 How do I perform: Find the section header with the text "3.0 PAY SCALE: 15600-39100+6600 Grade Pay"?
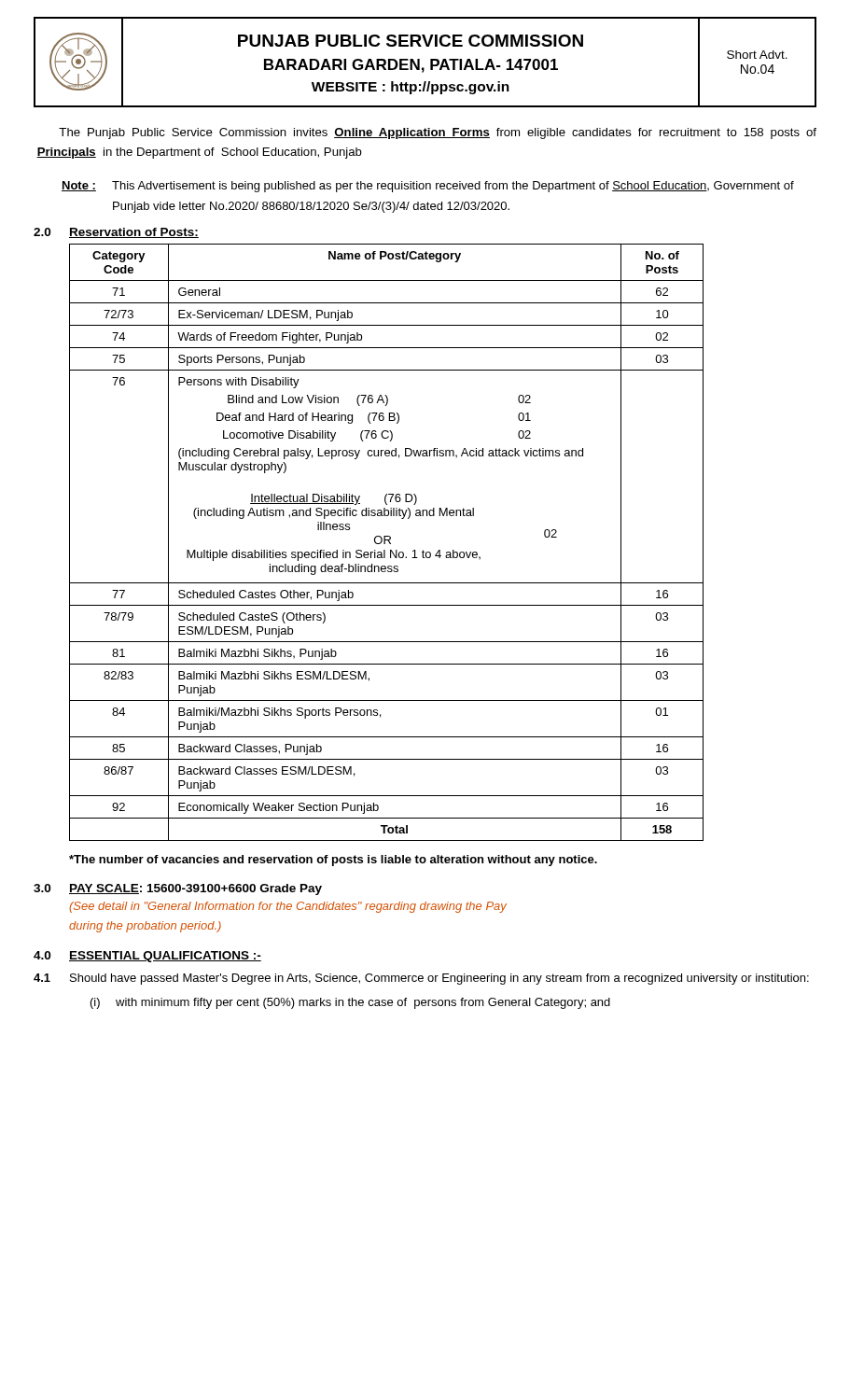(x=178, y=889)
